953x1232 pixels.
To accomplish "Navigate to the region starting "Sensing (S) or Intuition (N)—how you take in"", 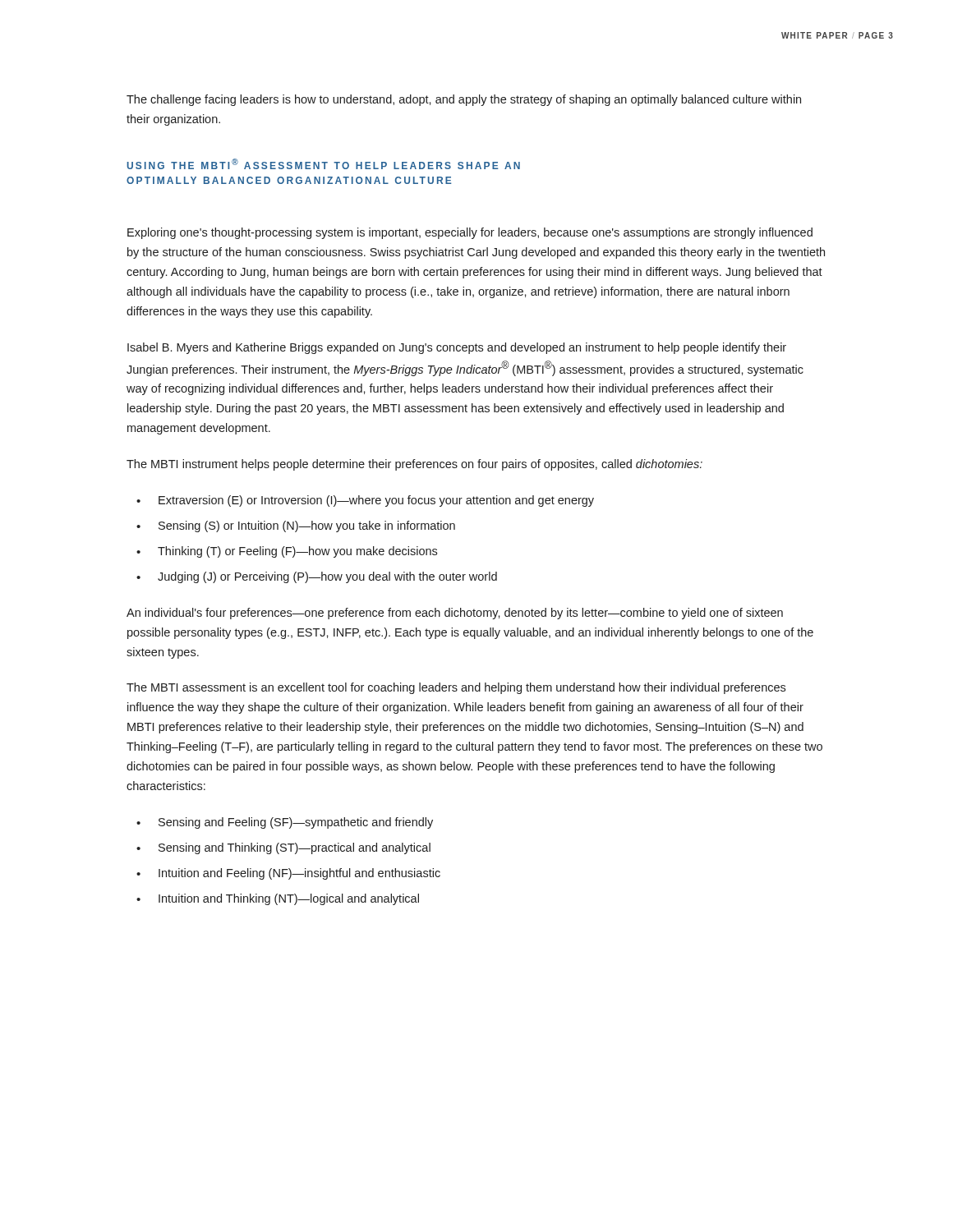I will click(x=307, y=526).
